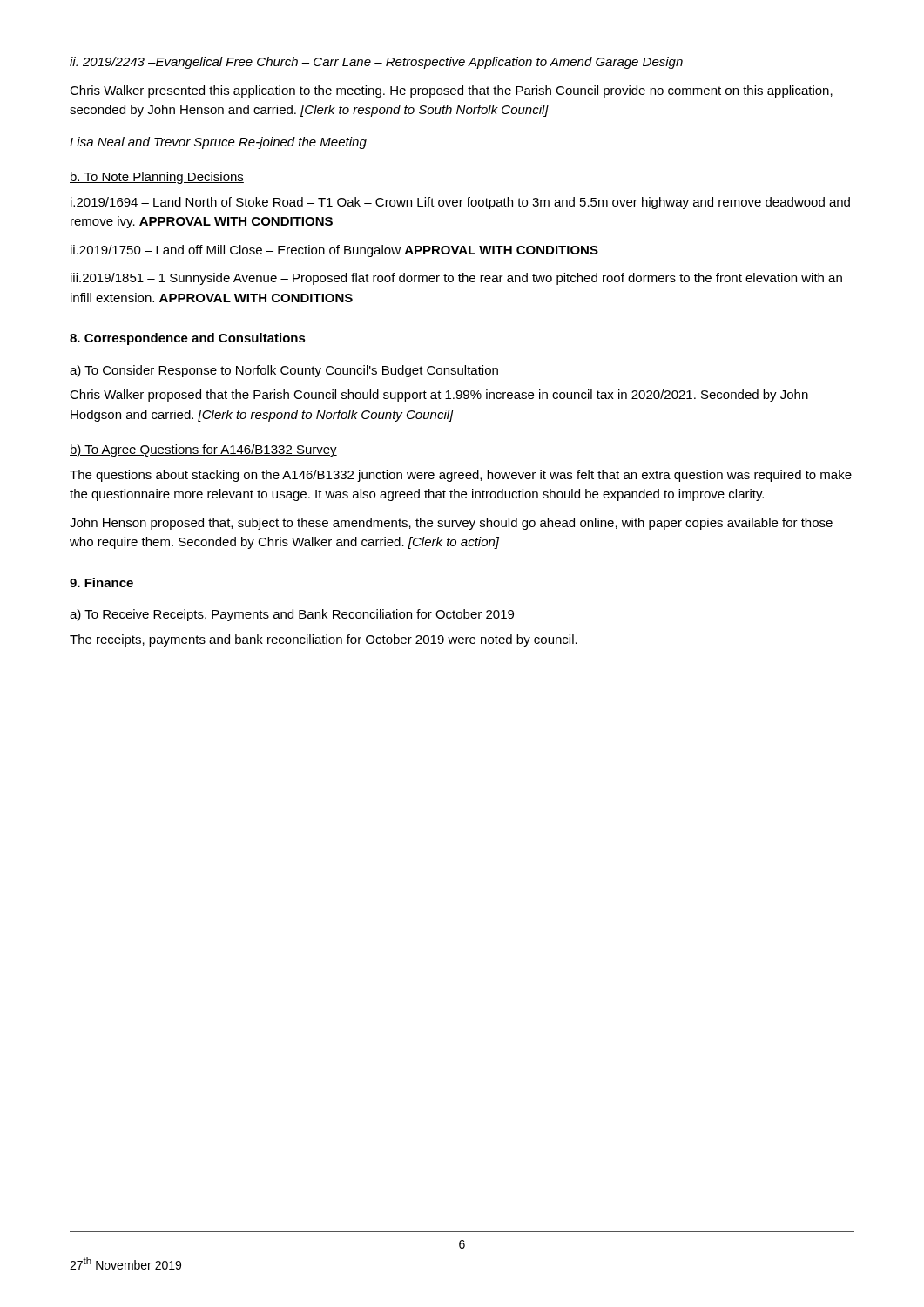Find the block on this page that starts "Lisa Neal and Trevor Spruce"
Viewport: 924px width, 1307px height.
coord(218,143)
